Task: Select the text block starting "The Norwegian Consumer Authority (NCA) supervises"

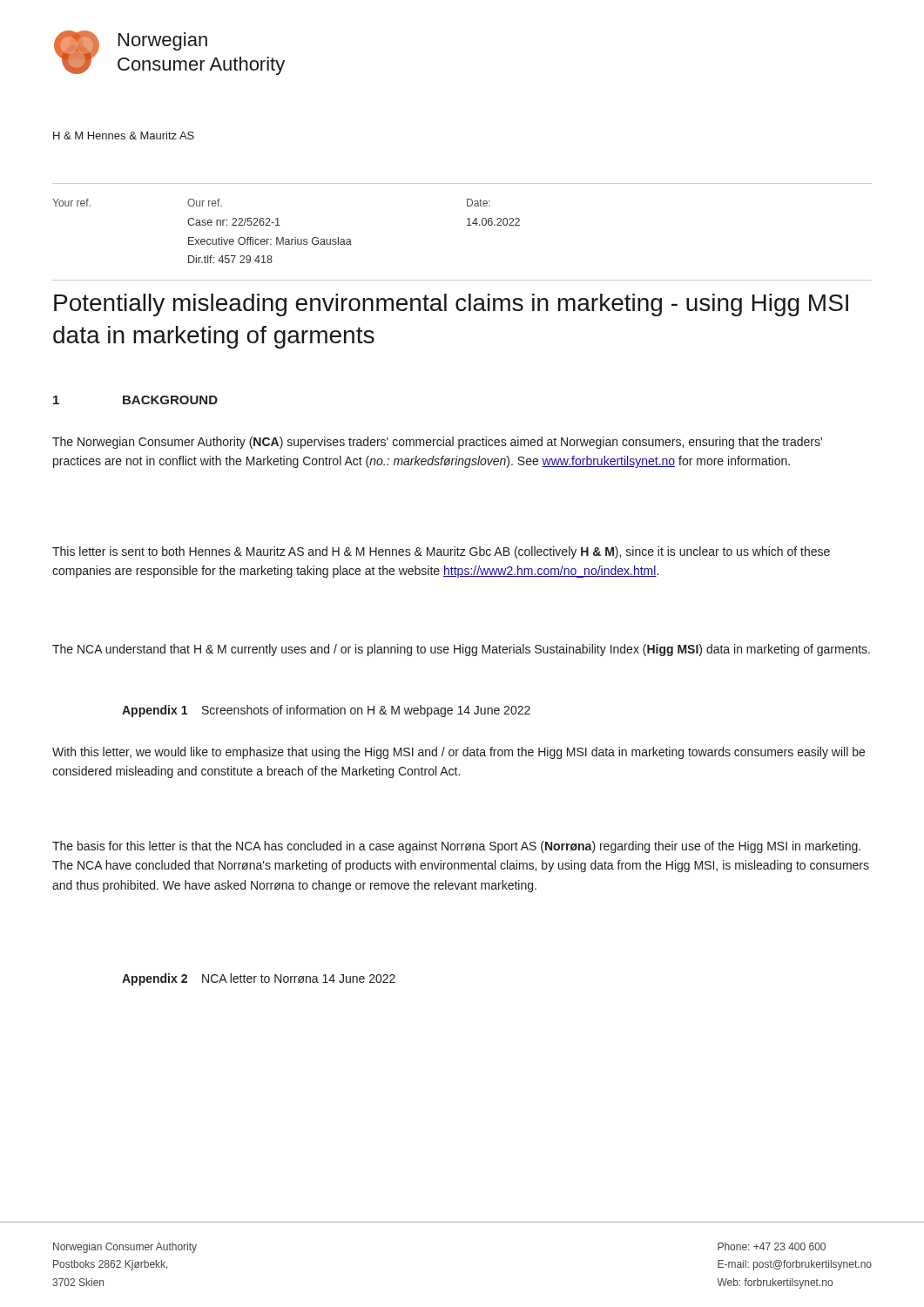Action: click(437, 452)
